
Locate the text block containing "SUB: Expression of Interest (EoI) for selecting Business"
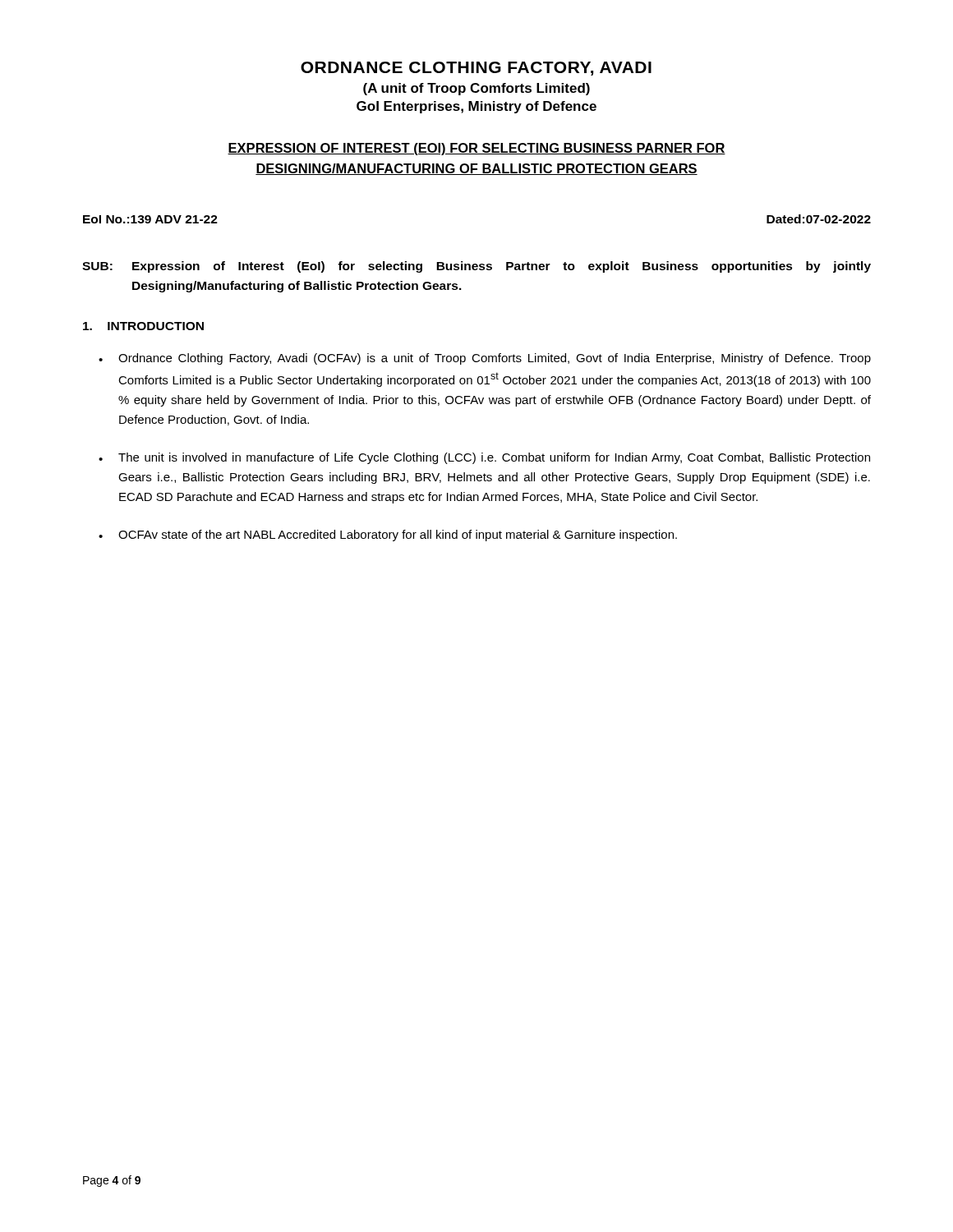click(476, 276)
